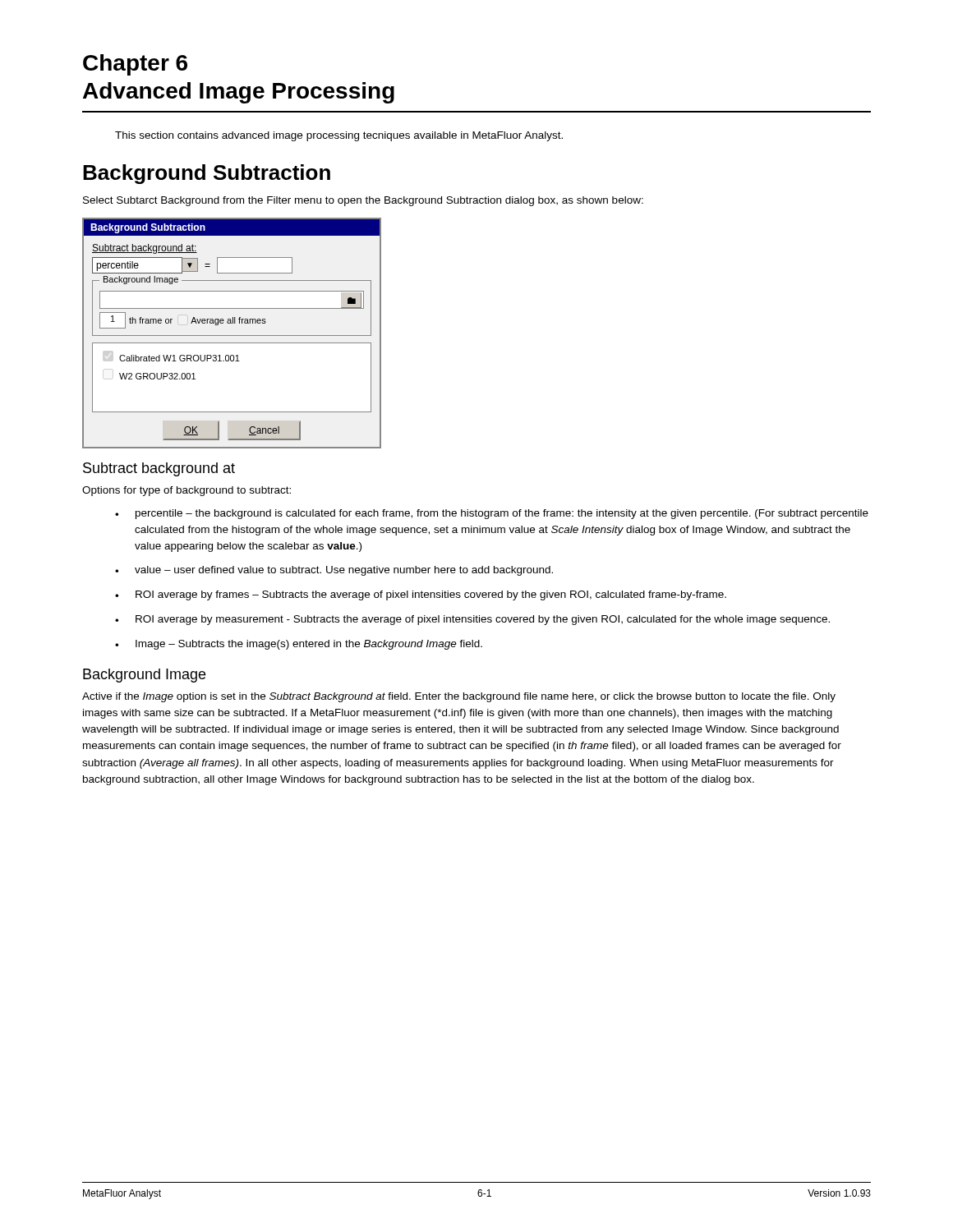This screenshot has height=1232, width=953.
Task: Find the block on this page that starts "• value – user"
Action: (493, 571)
